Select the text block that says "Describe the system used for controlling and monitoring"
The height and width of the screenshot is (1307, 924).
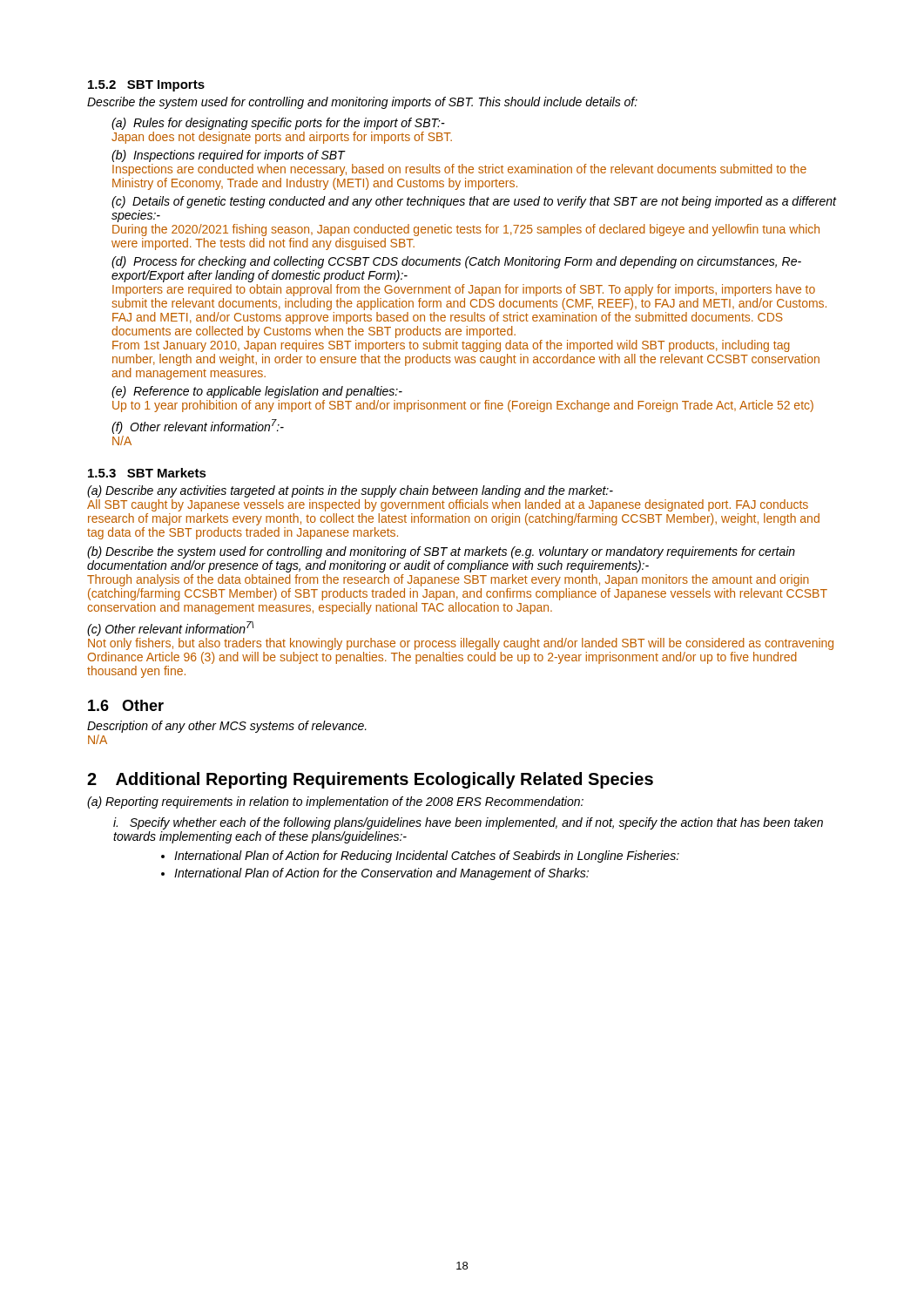[x=362, y=102]
